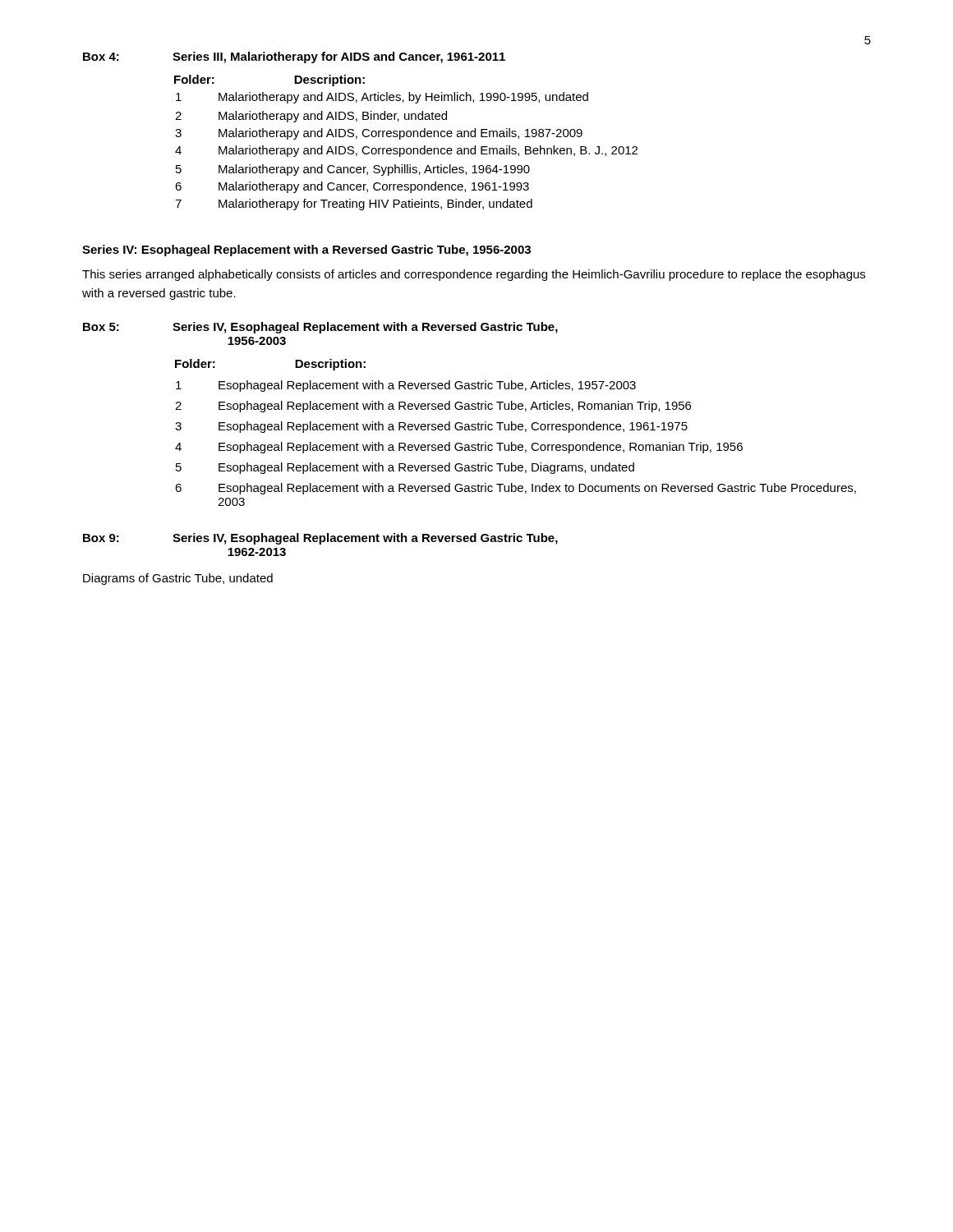Locate the table with the text "Malariotherapy and AIDS, Correspondence"
The width and height of the screenshot is (953, 1232).
(x=476, y=142)
